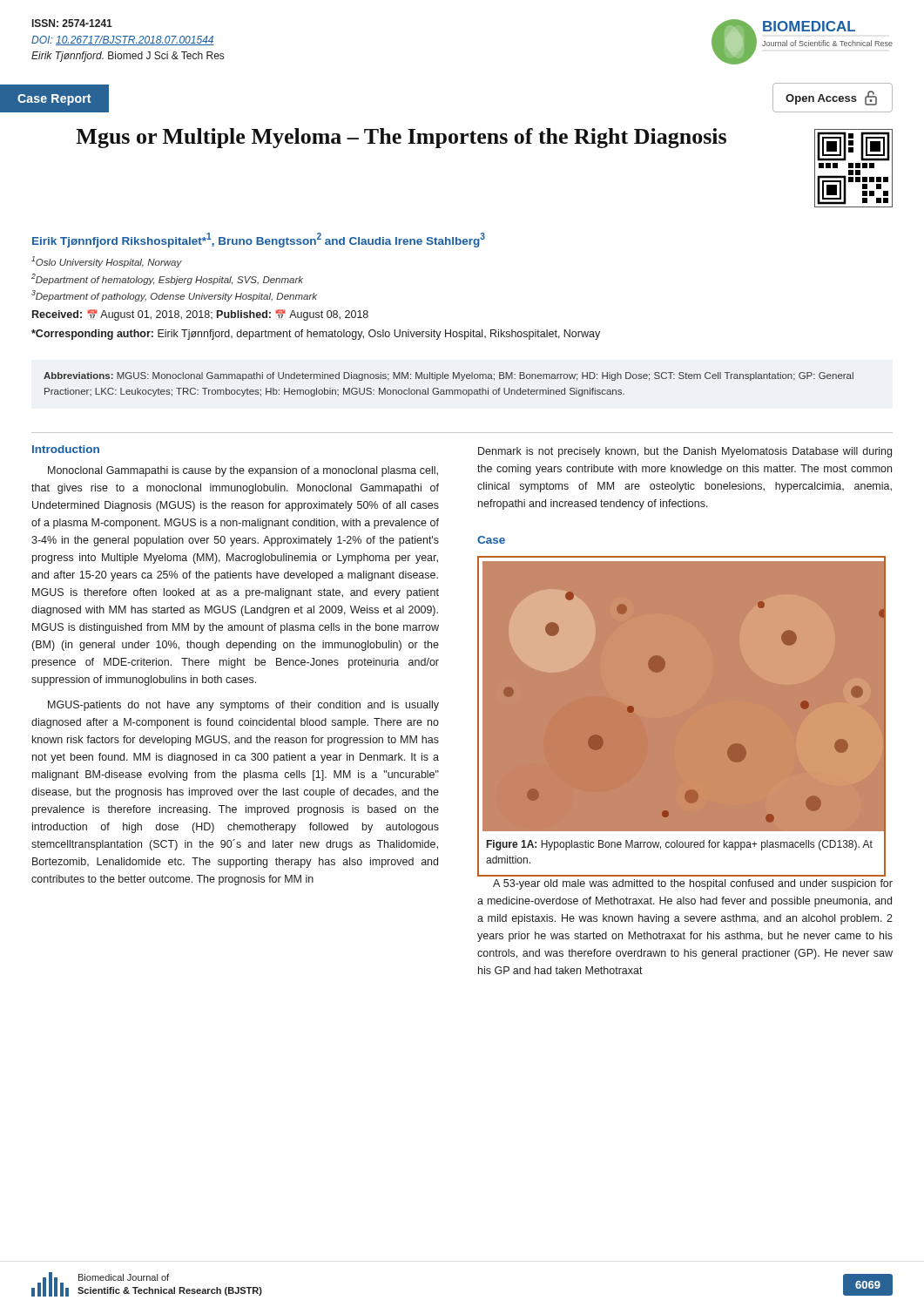
Task: Find the block starting "Eirik Tjønnfjord Rikshospitalet*1, Bruno Bengtsson2"
Action: click(258, 239)
